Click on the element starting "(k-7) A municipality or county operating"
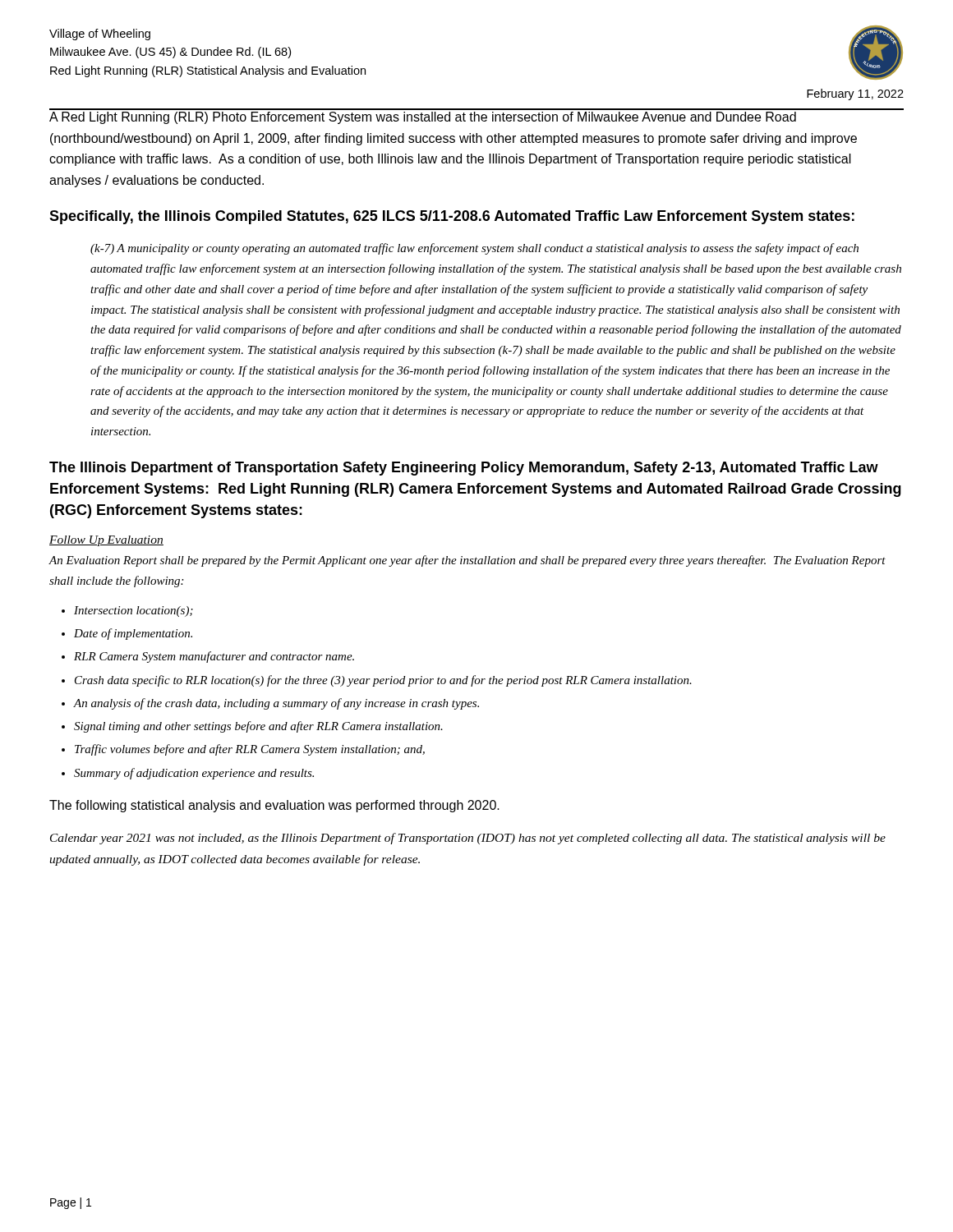Screen dimensions: 1232x953 496,340
